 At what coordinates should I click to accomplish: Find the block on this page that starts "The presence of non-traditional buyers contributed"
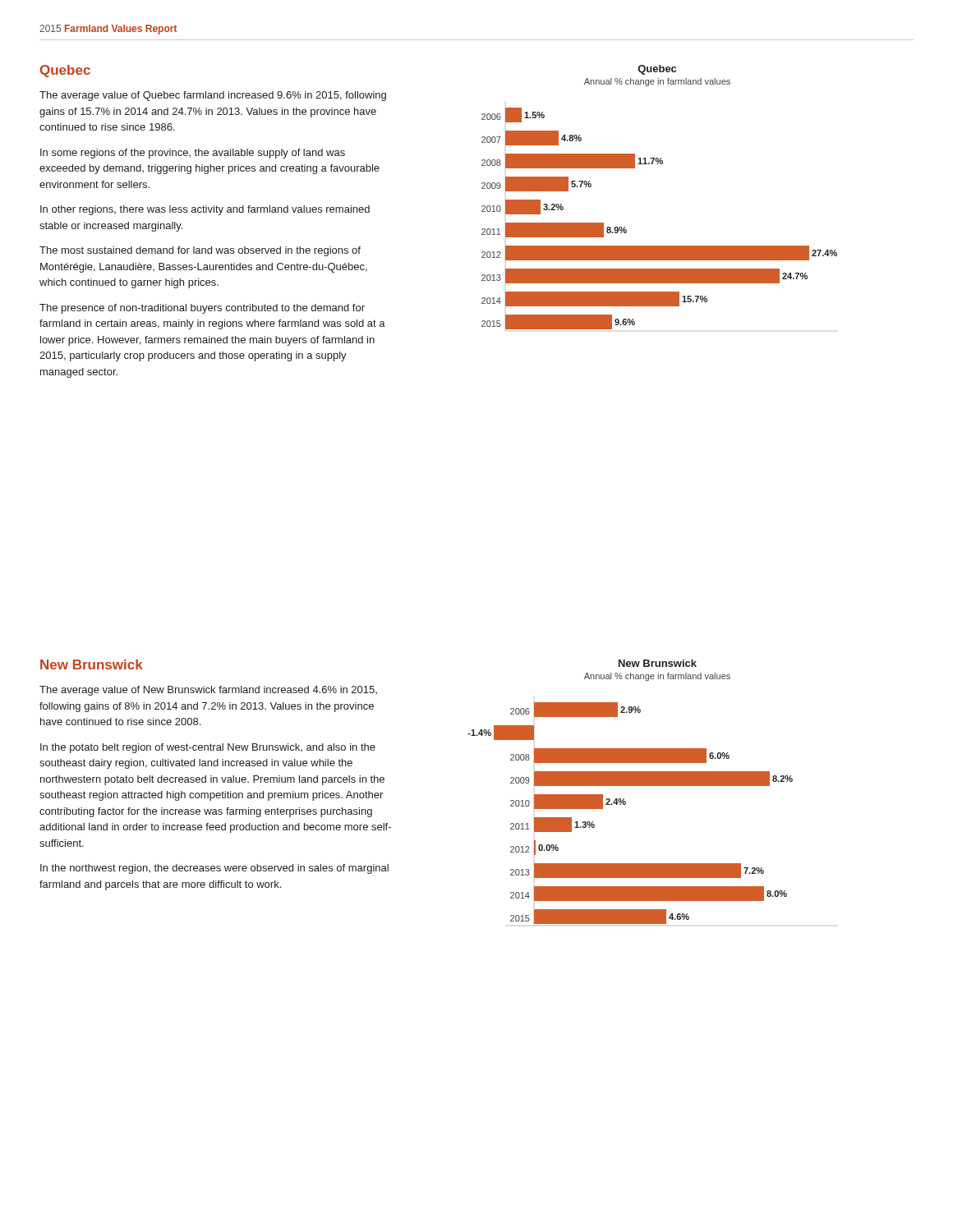coord(212,339)
